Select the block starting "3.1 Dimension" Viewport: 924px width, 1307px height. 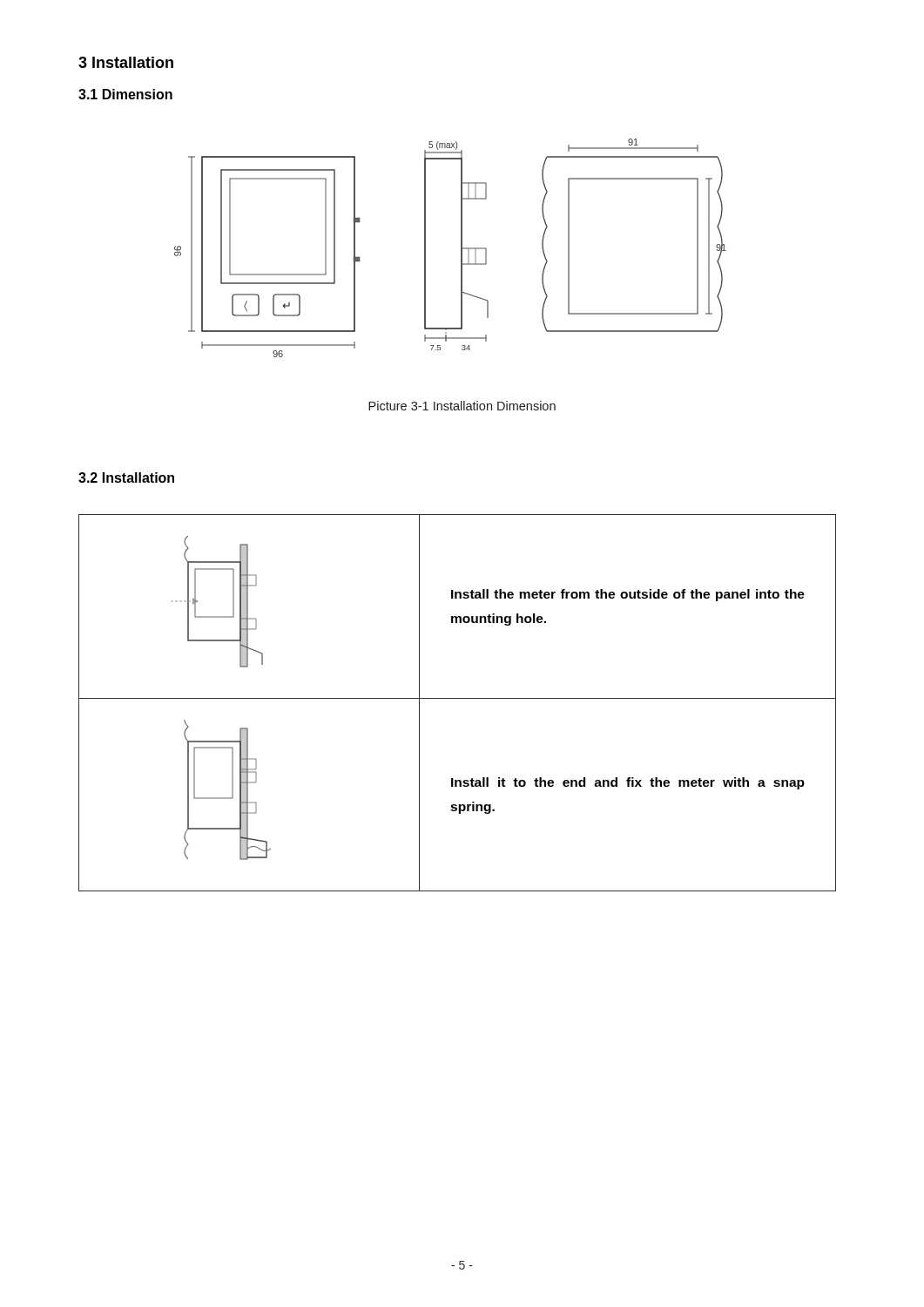(126, 95)
